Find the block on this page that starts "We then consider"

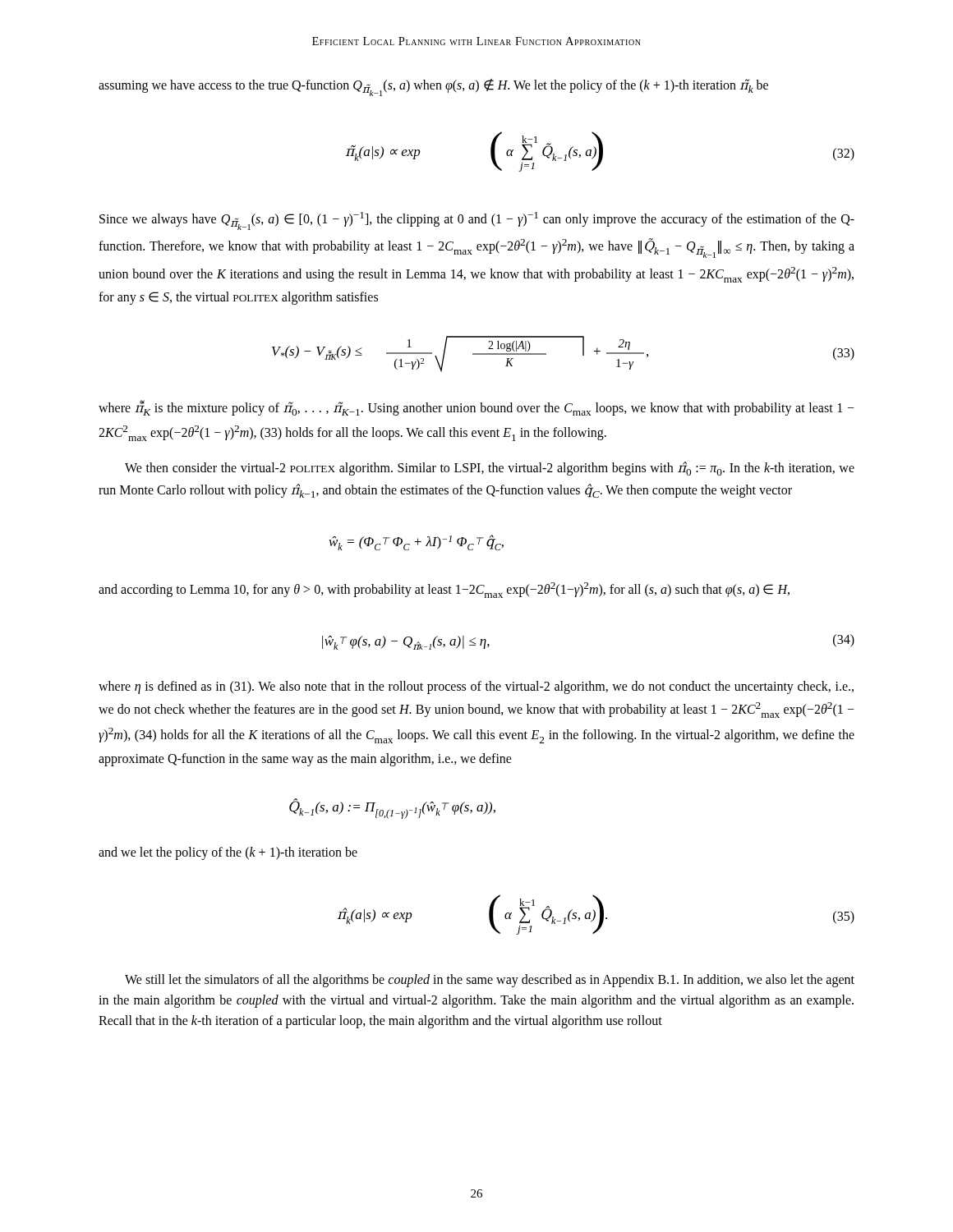click(x=476, y=481)
